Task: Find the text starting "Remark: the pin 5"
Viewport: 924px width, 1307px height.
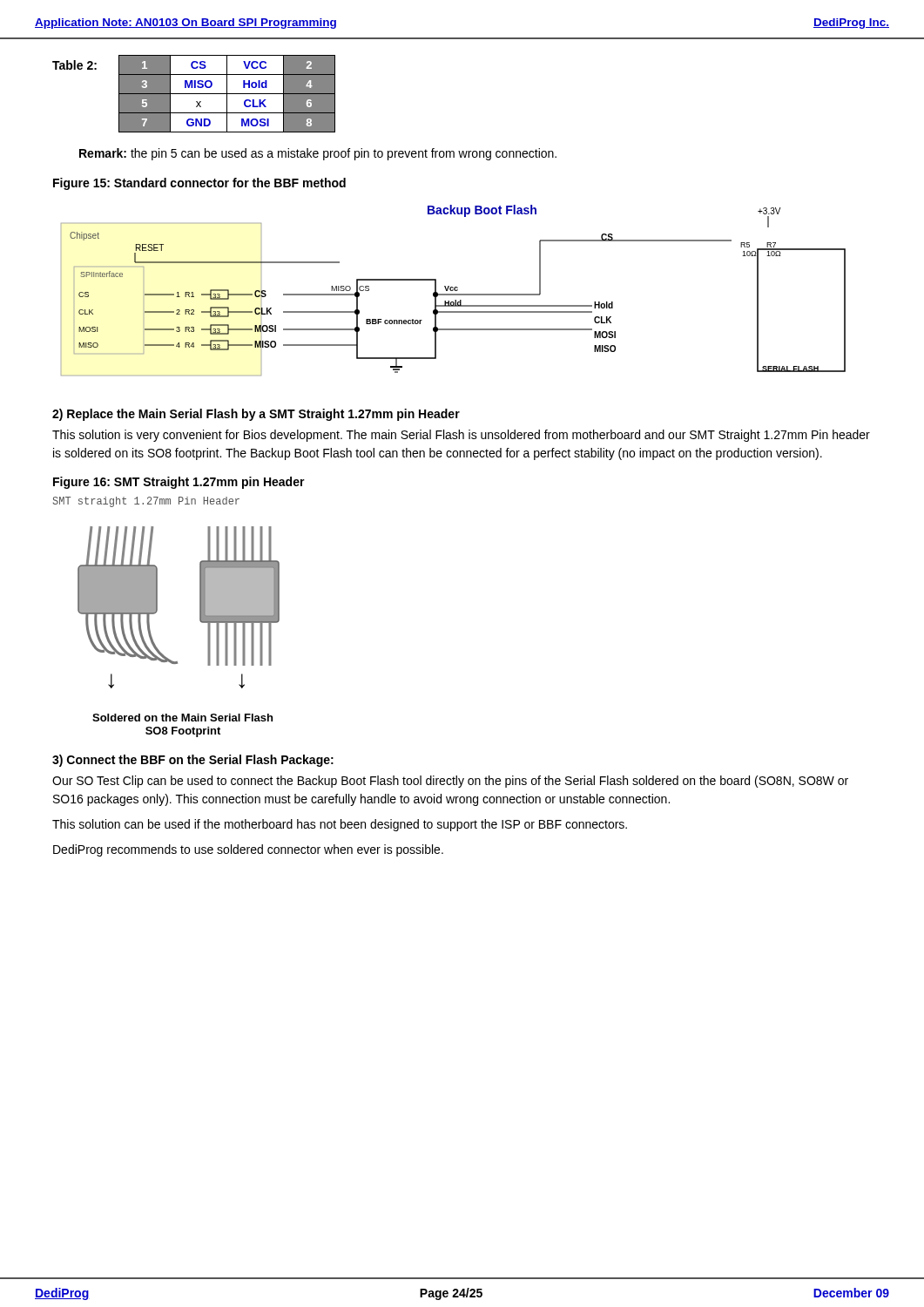Action: 318,153
